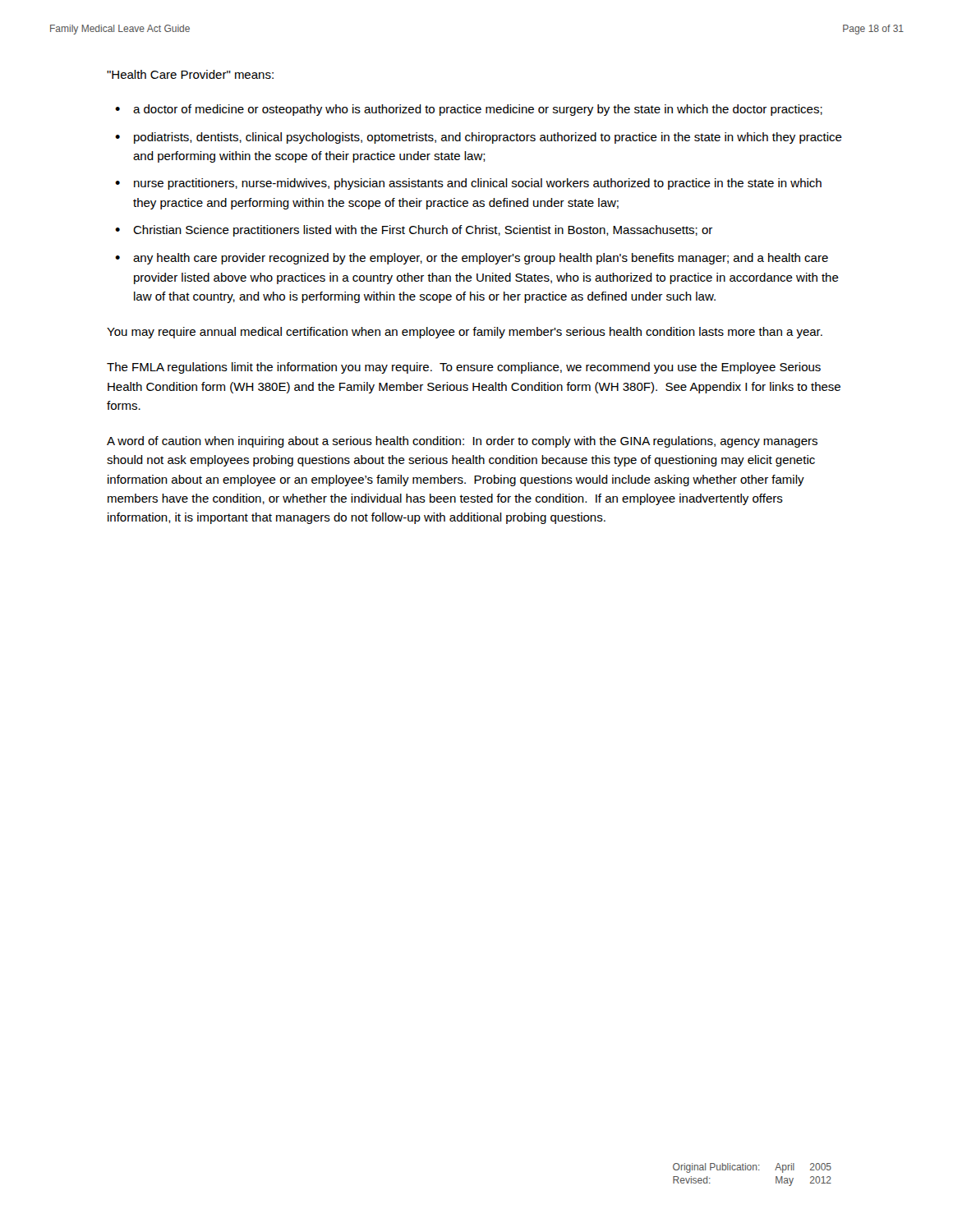Navigate to the text block starting "• podiatrists, dentists, clinical"
Screen dimensions: 1232x953
[x=481, y=146]
